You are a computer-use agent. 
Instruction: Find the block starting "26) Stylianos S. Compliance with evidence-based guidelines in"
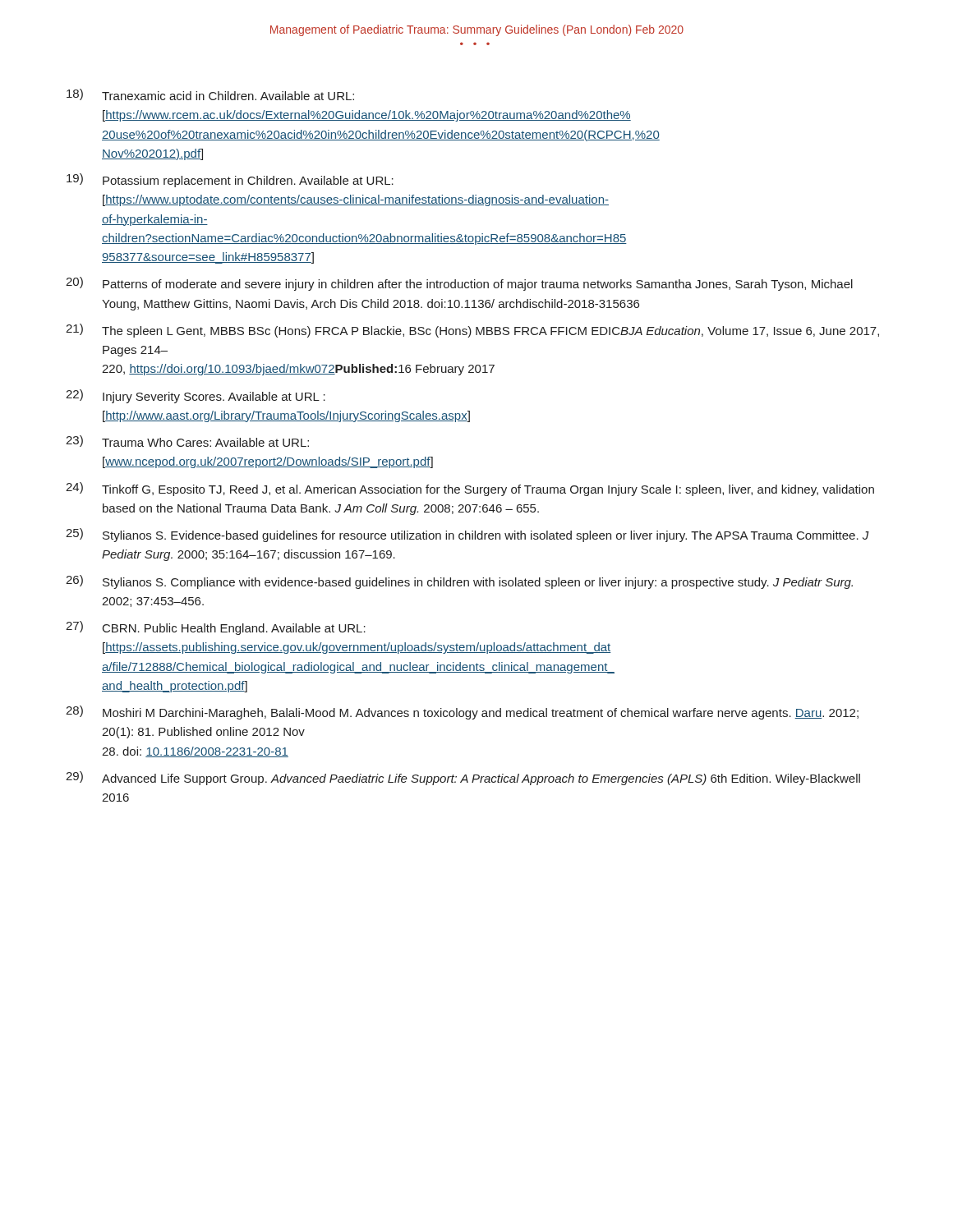(476, 591)
